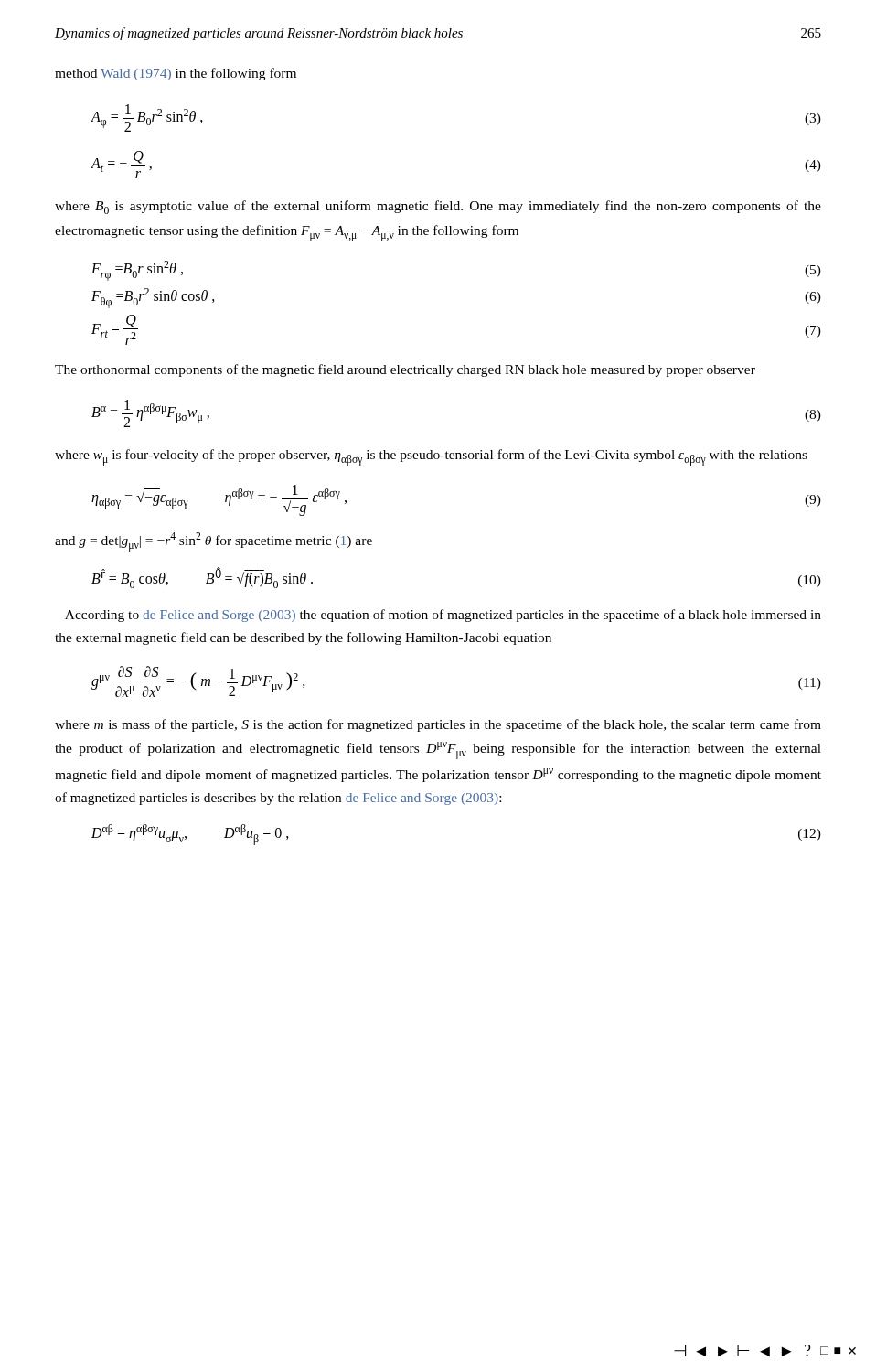Point to the block starting "method Wald (1974) in the following"
The image size is (876, 1372).
click(x=176, y=73)
